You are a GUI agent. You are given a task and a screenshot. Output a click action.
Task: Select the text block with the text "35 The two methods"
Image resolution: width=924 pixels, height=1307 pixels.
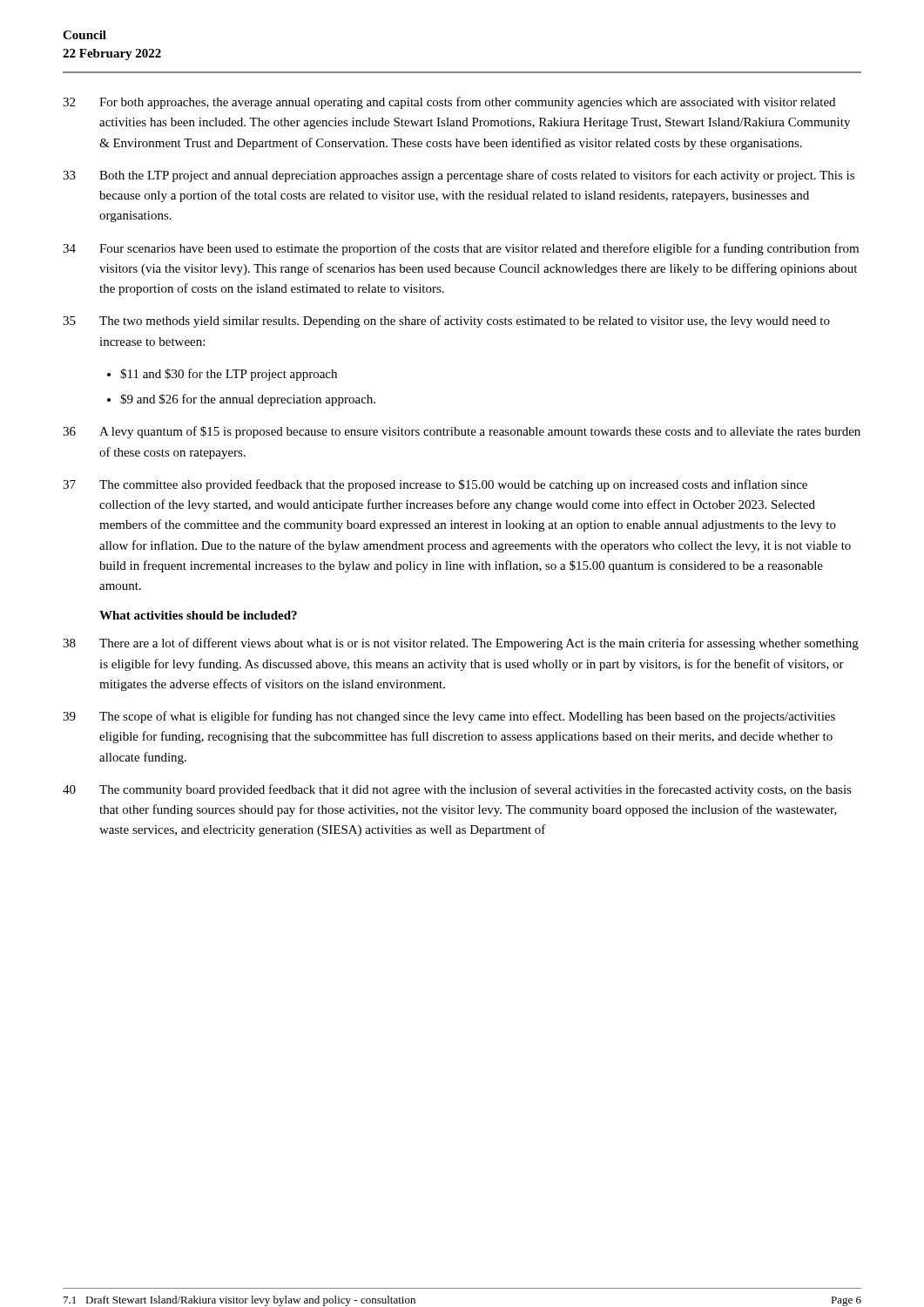(x=462, y=332)
